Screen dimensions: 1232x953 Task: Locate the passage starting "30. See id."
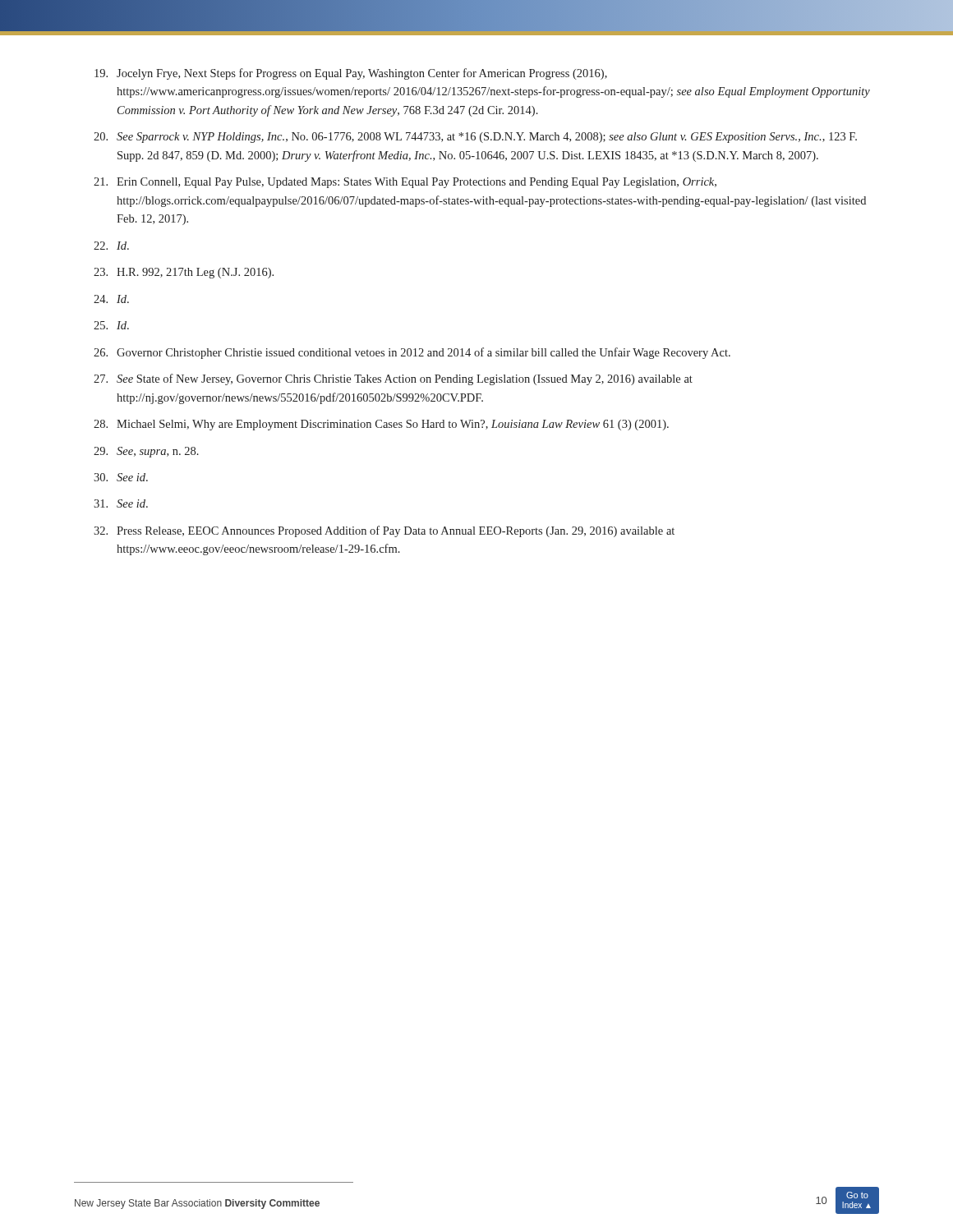coord(121,477)
